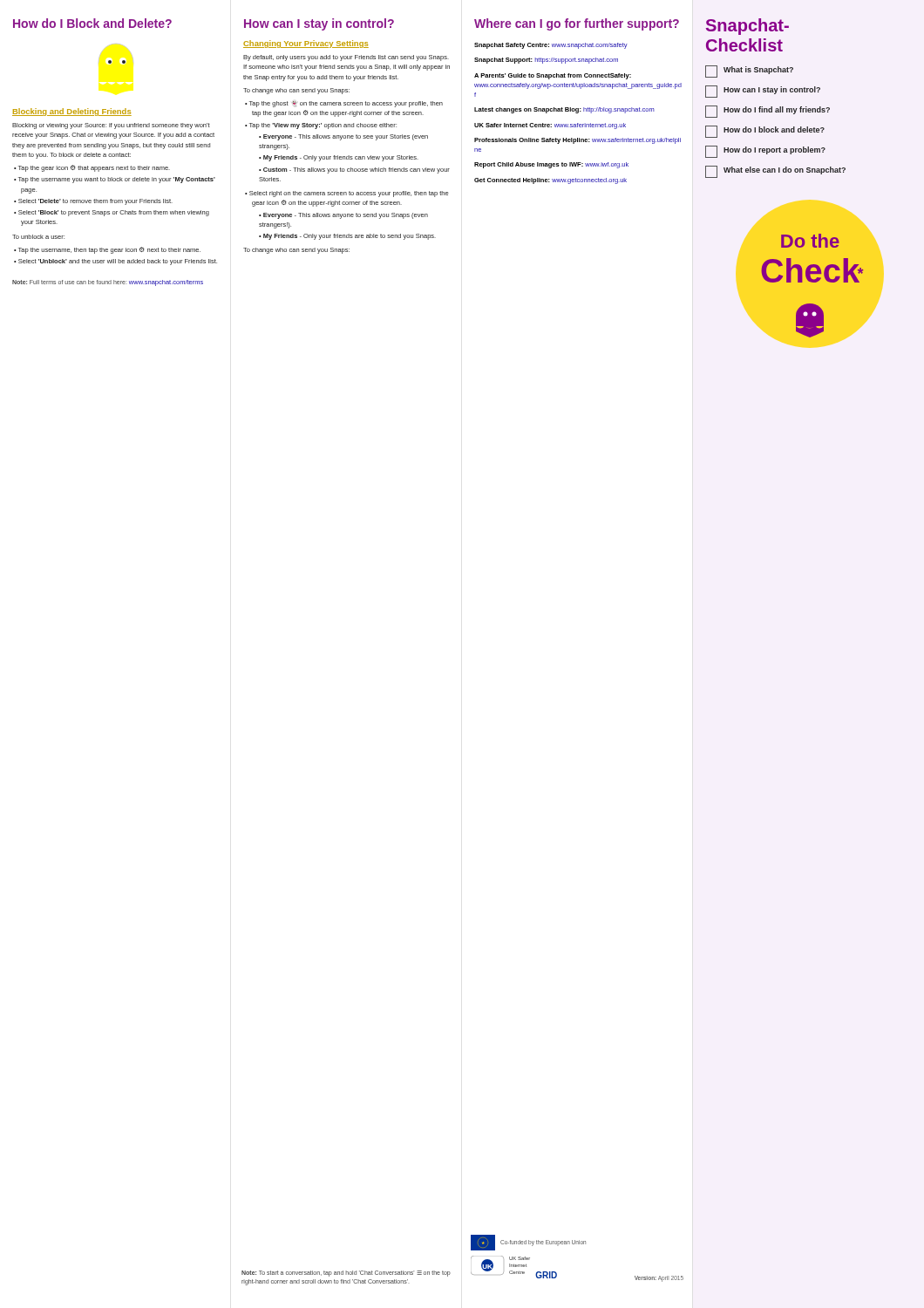924x1308 pixels.
Task: Find the text starting "Where can I go for further support?"
Action: (577, 24)
